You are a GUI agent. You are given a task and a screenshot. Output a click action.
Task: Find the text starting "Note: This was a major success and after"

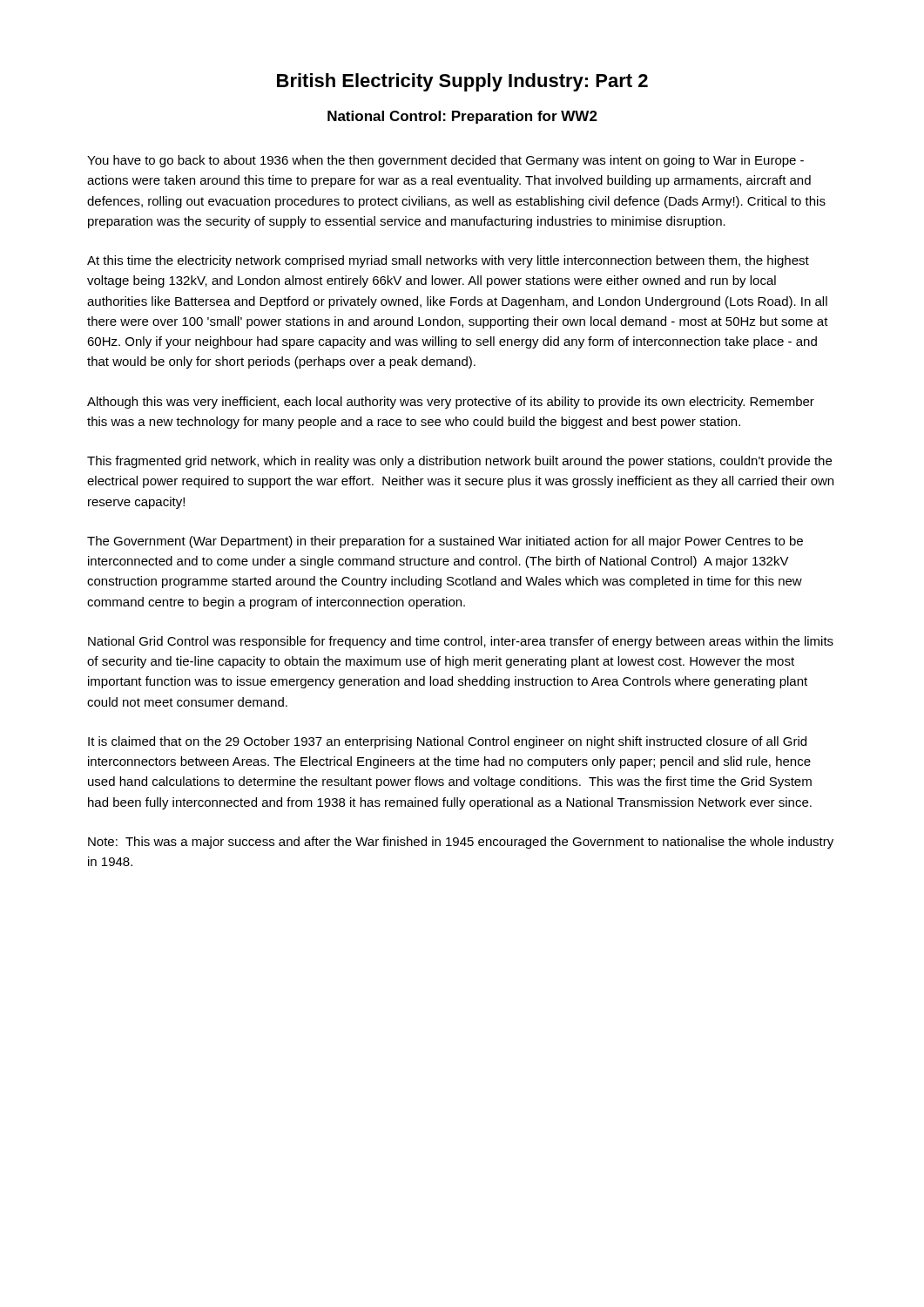click(x=460, y=851)
